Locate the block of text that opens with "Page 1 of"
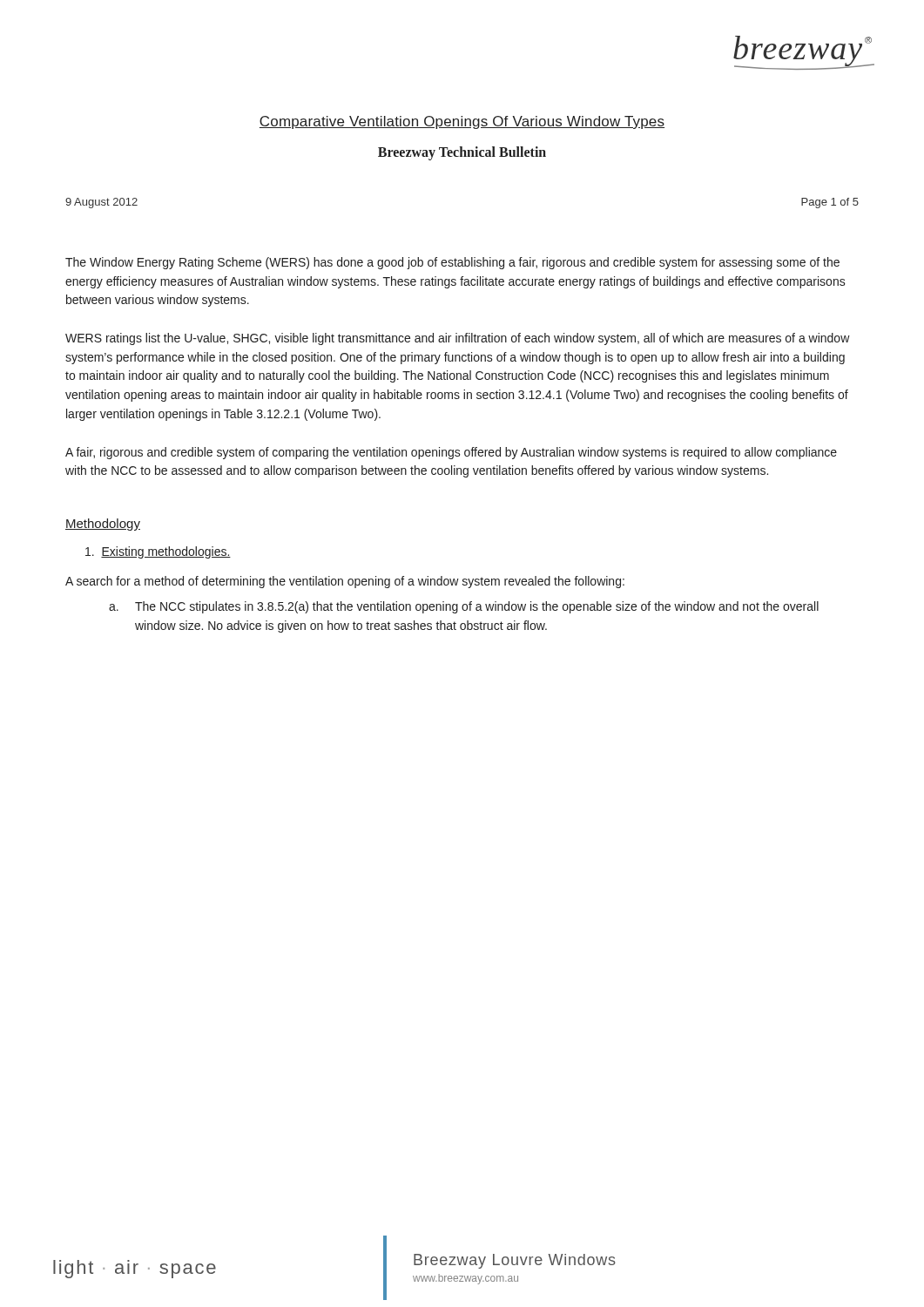This screenshot has width=924, height=1307. (x=830, y=202)
